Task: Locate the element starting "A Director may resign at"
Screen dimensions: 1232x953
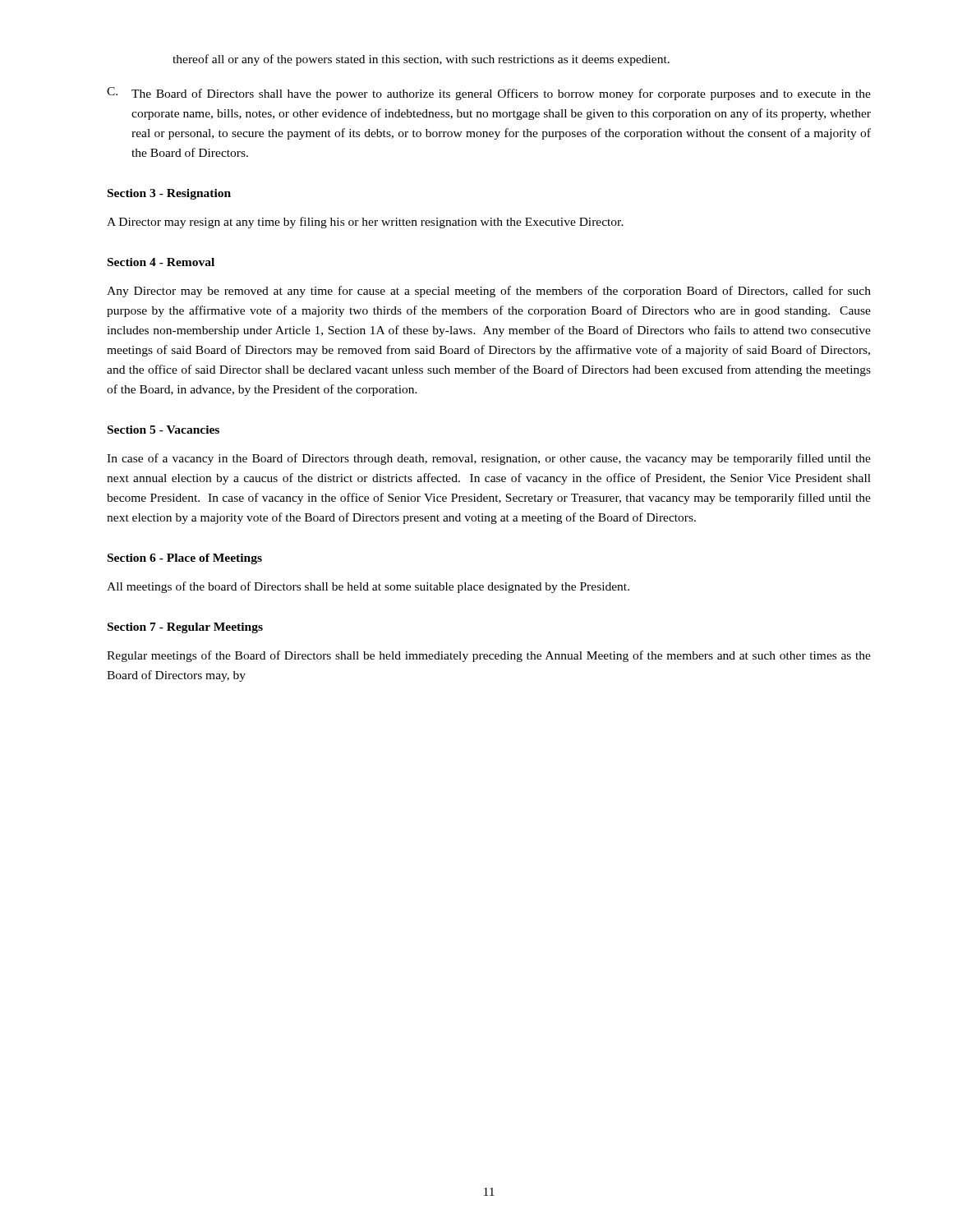Action: pos(365,221)
